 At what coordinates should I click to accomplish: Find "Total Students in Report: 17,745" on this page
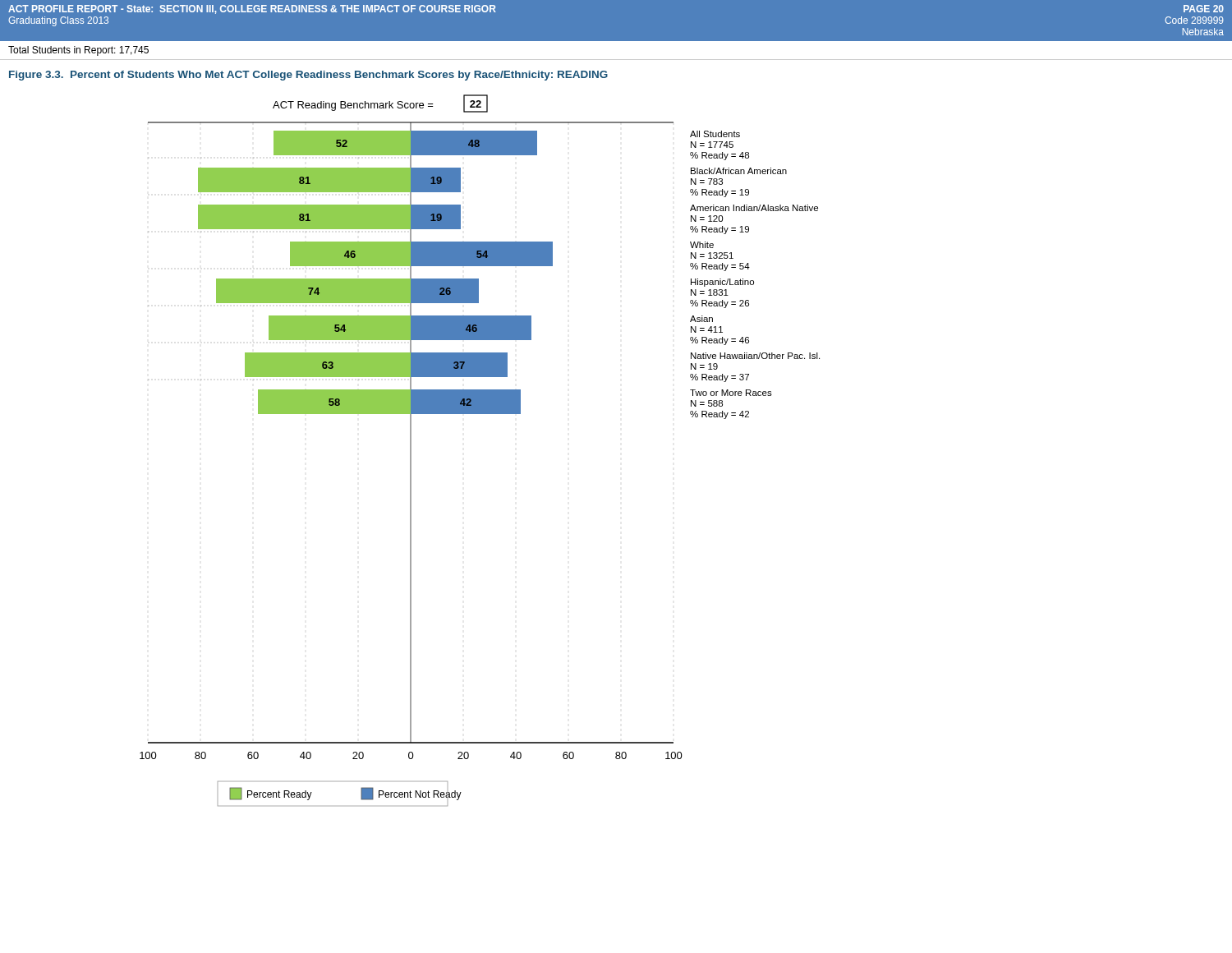[79, 50]
